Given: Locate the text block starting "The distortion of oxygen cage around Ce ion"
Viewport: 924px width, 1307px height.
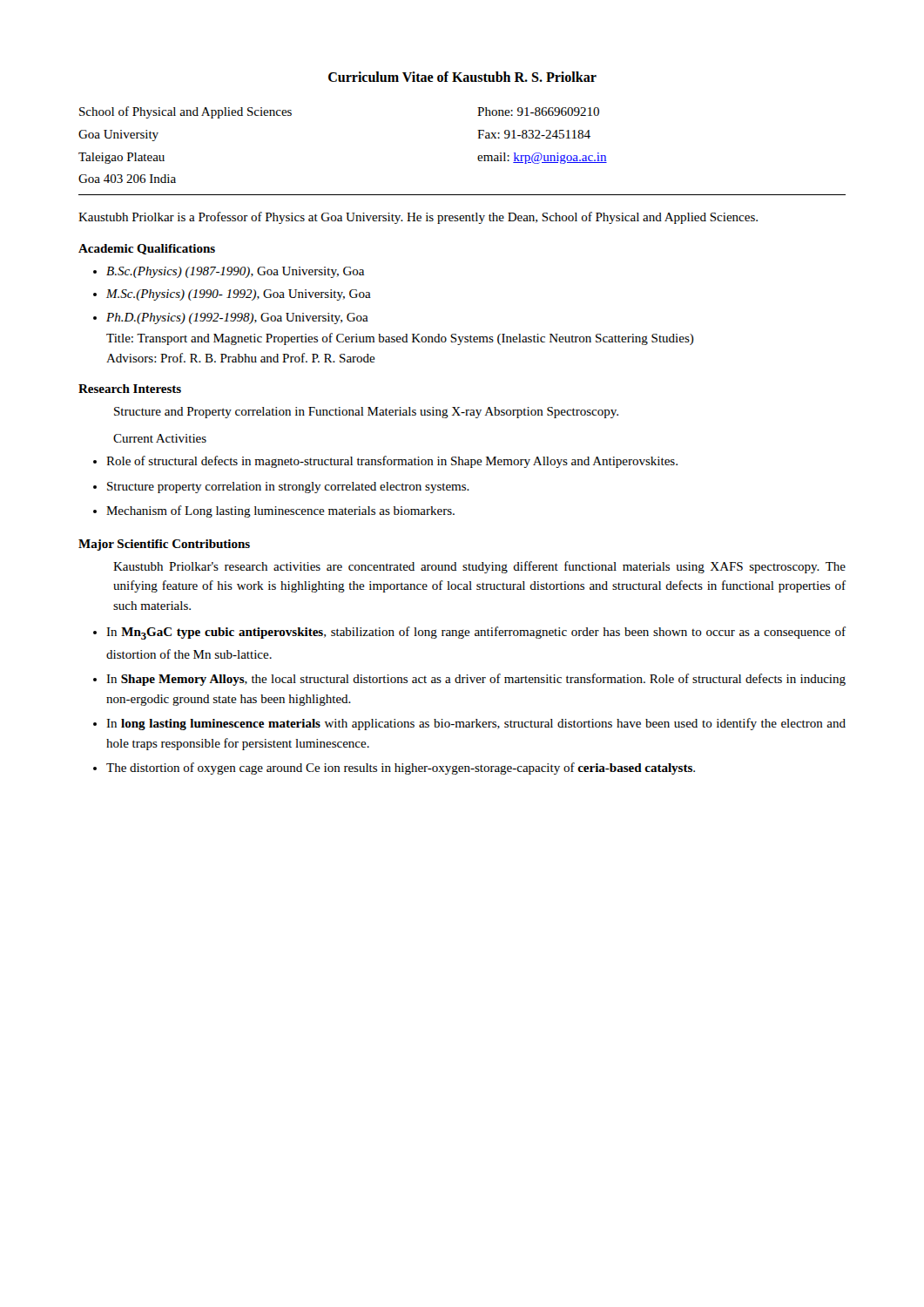Looking at the screenshot, I should 401,768.
